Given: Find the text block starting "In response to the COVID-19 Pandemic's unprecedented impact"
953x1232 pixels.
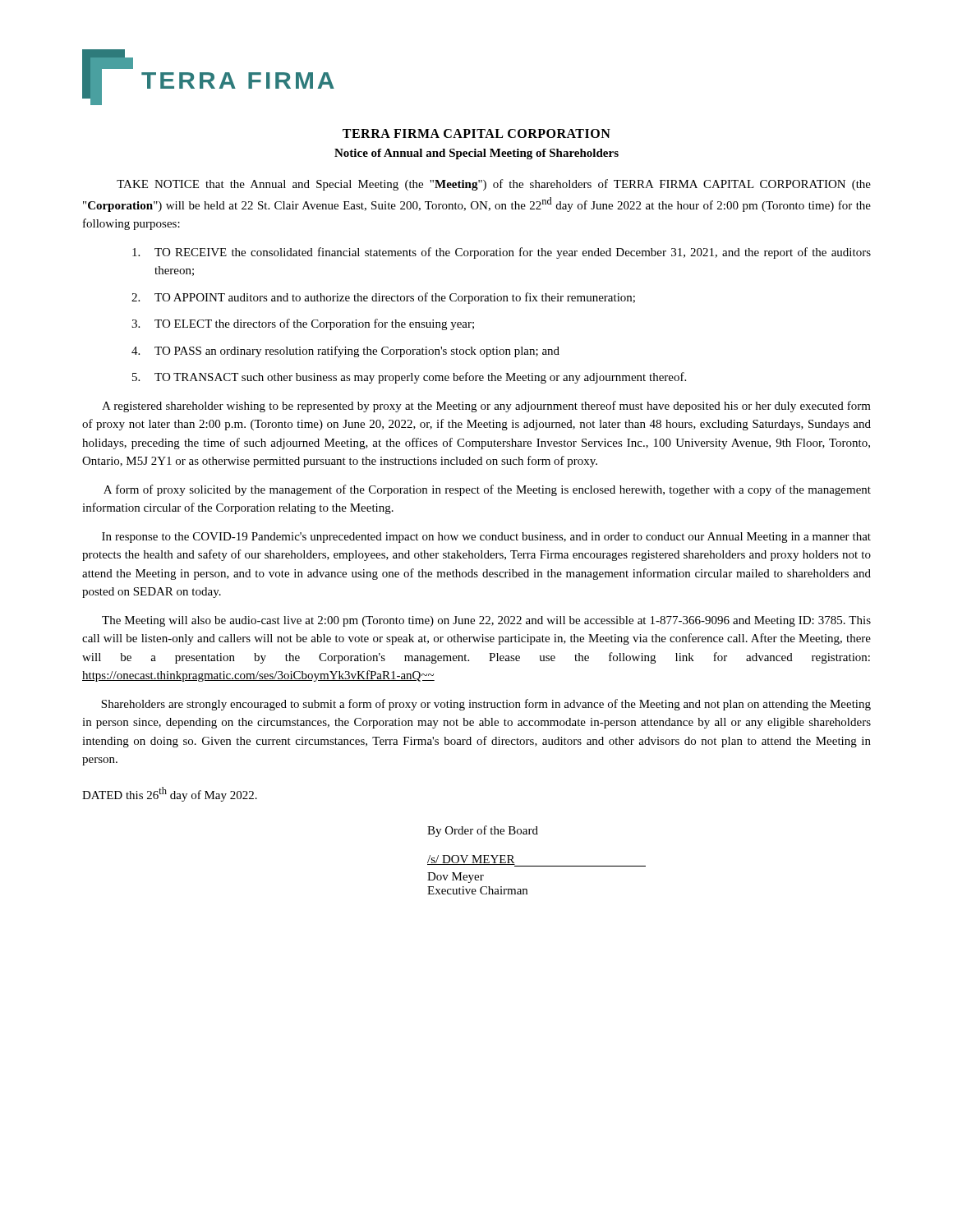Looking at the screenshot, I should click(x=476, y=564).
